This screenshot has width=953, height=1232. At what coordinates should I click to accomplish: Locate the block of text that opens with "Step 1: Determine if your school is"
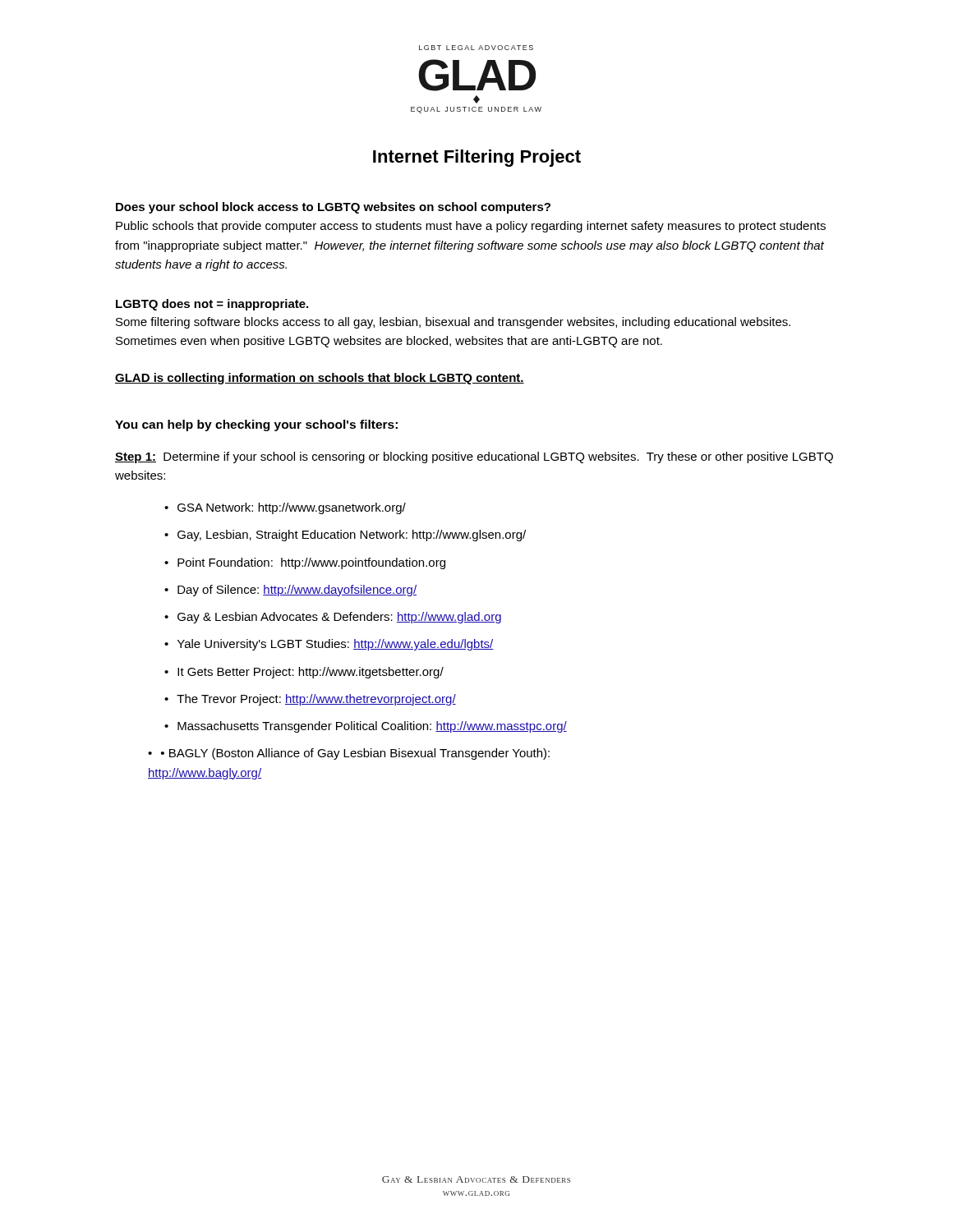coord(474,465)
